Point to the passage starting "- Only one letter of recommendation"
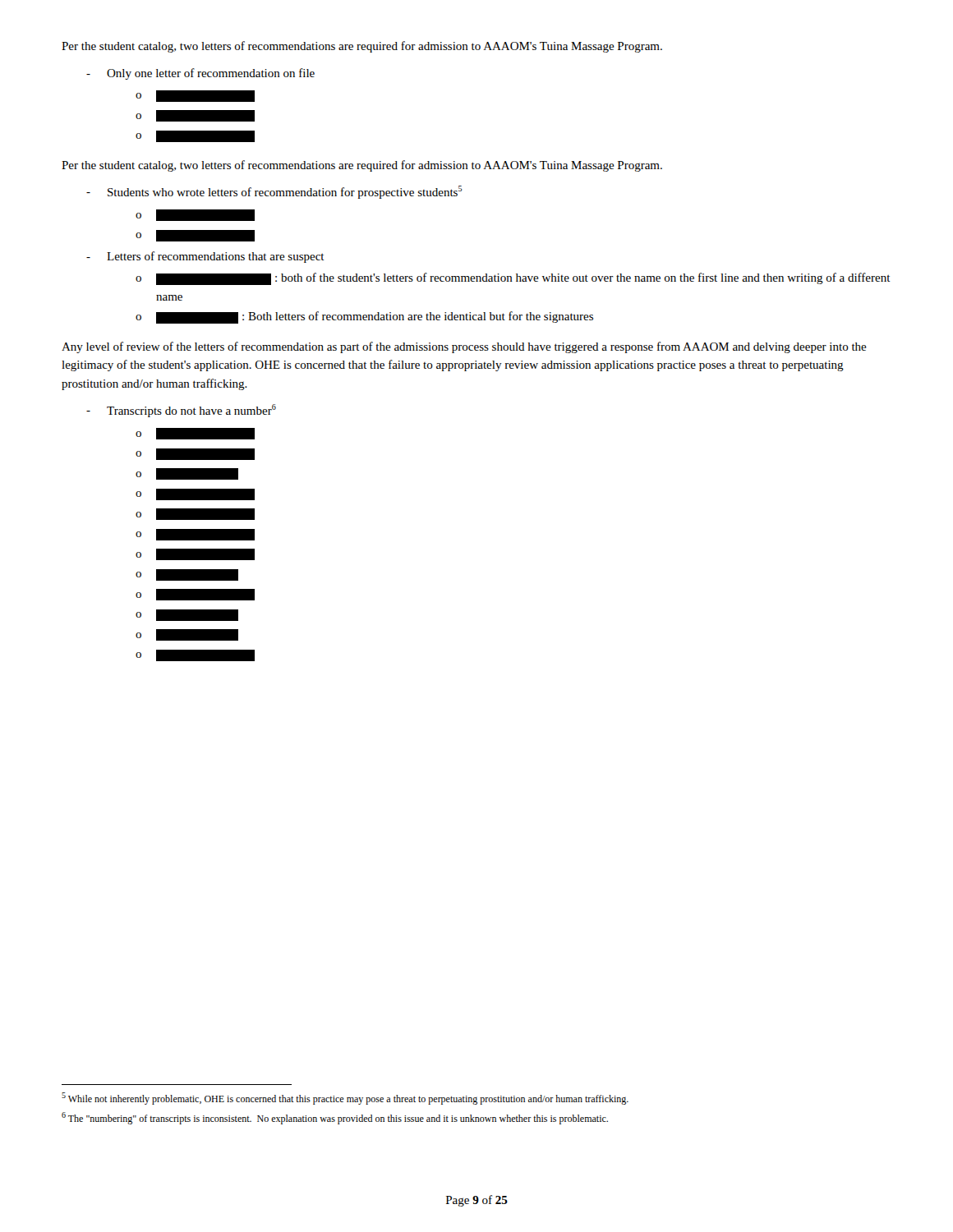The image size is (953, 1232). (x=201, y=73)
